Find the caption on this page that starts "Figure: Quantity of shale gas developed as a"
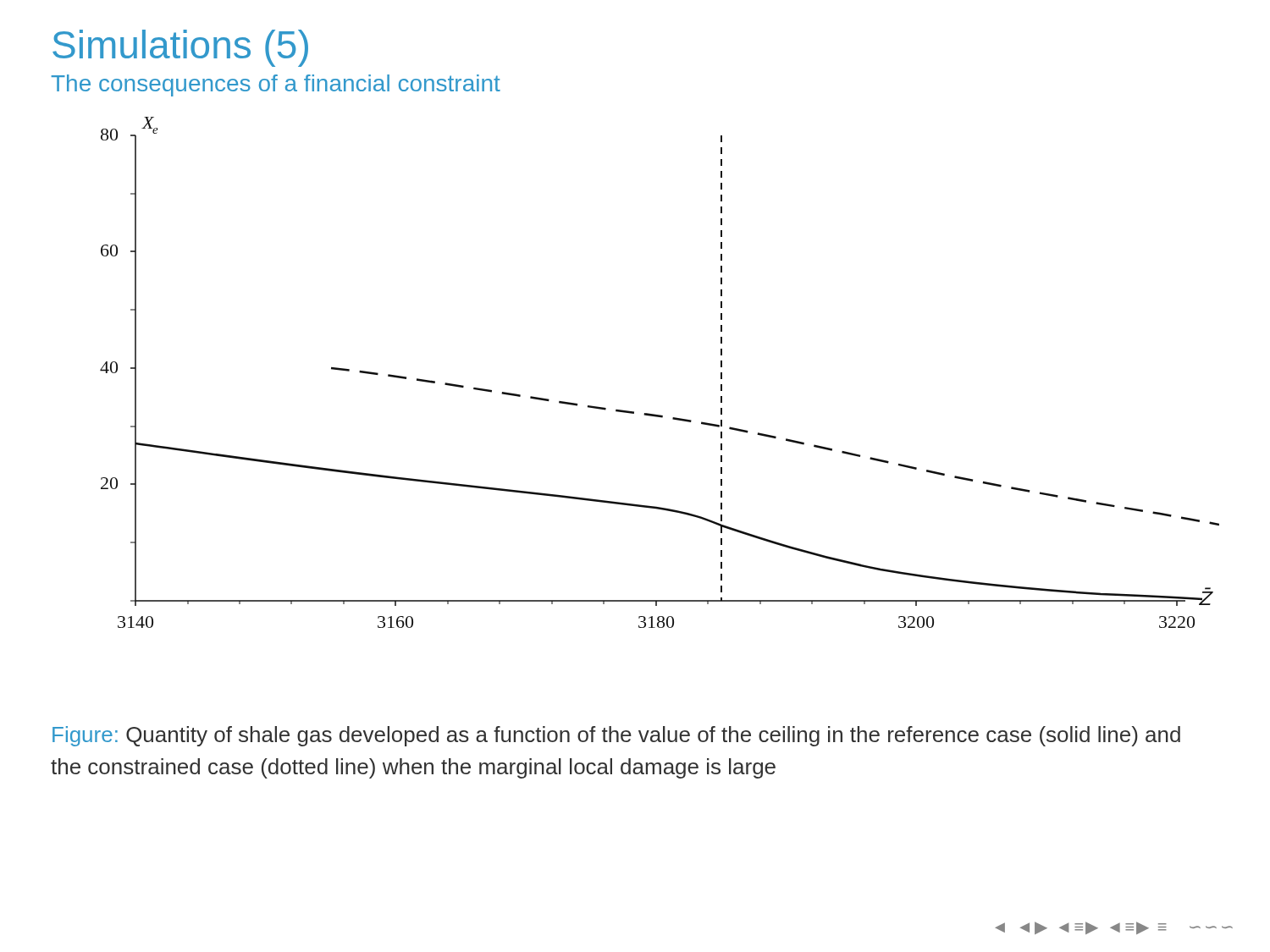Screen dimensions: 952x1270 click(x=616, y=750)
